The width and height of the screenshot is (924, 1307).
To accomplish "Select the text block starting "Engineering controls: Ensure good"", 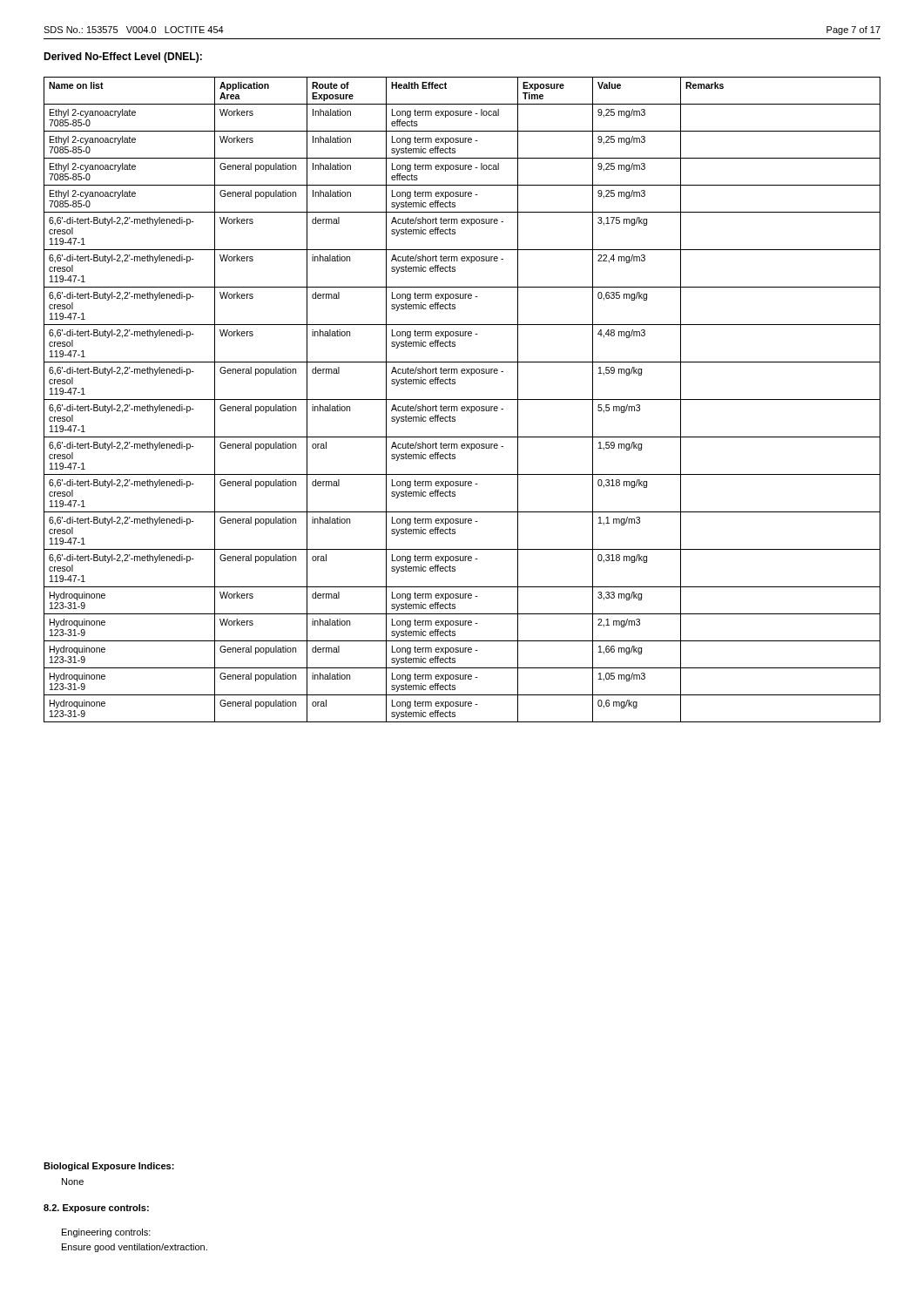I will coord(134,1239).
